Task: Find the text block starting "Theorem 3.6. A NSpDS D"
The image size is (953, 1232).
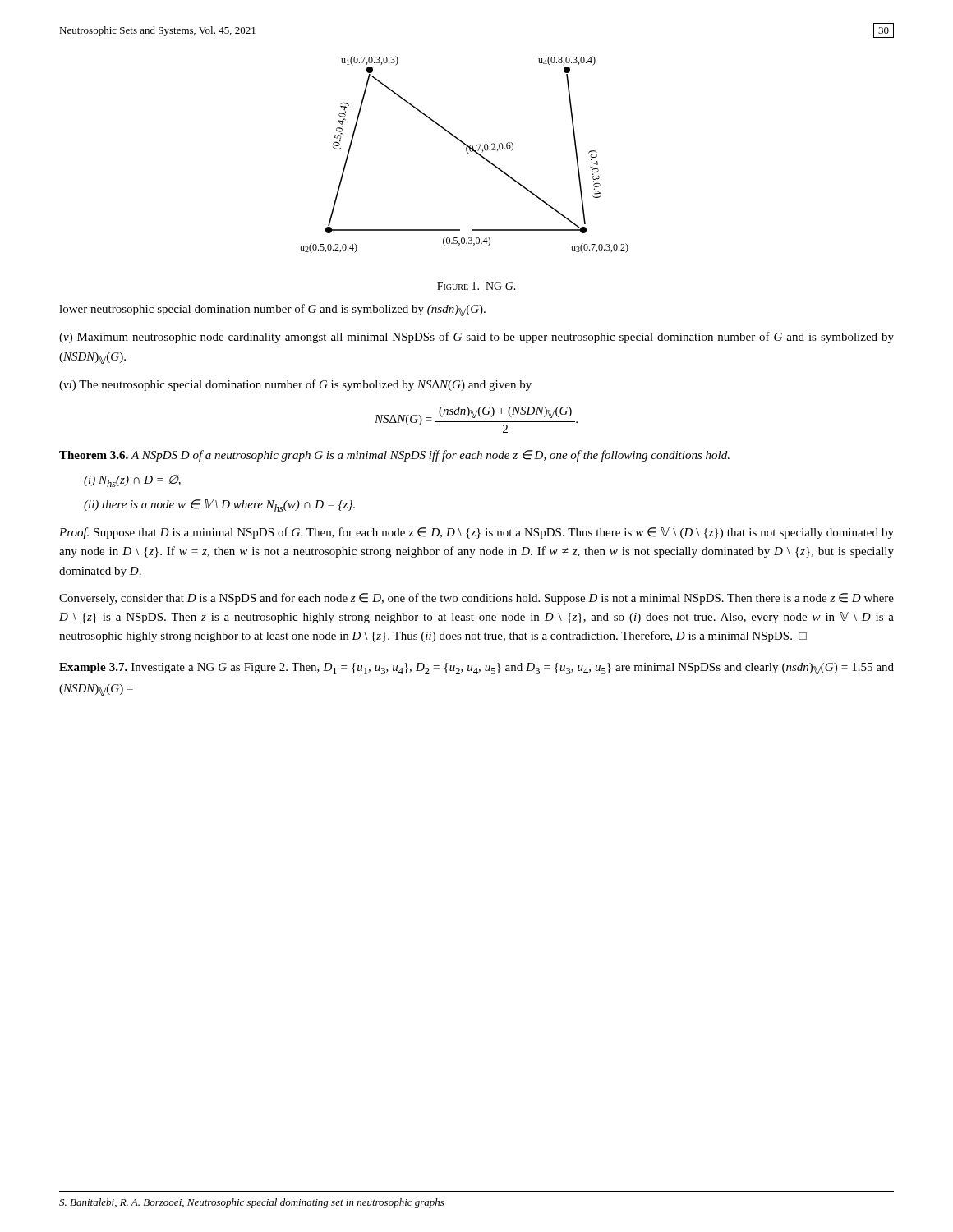Action: click(x=395, y=455)
